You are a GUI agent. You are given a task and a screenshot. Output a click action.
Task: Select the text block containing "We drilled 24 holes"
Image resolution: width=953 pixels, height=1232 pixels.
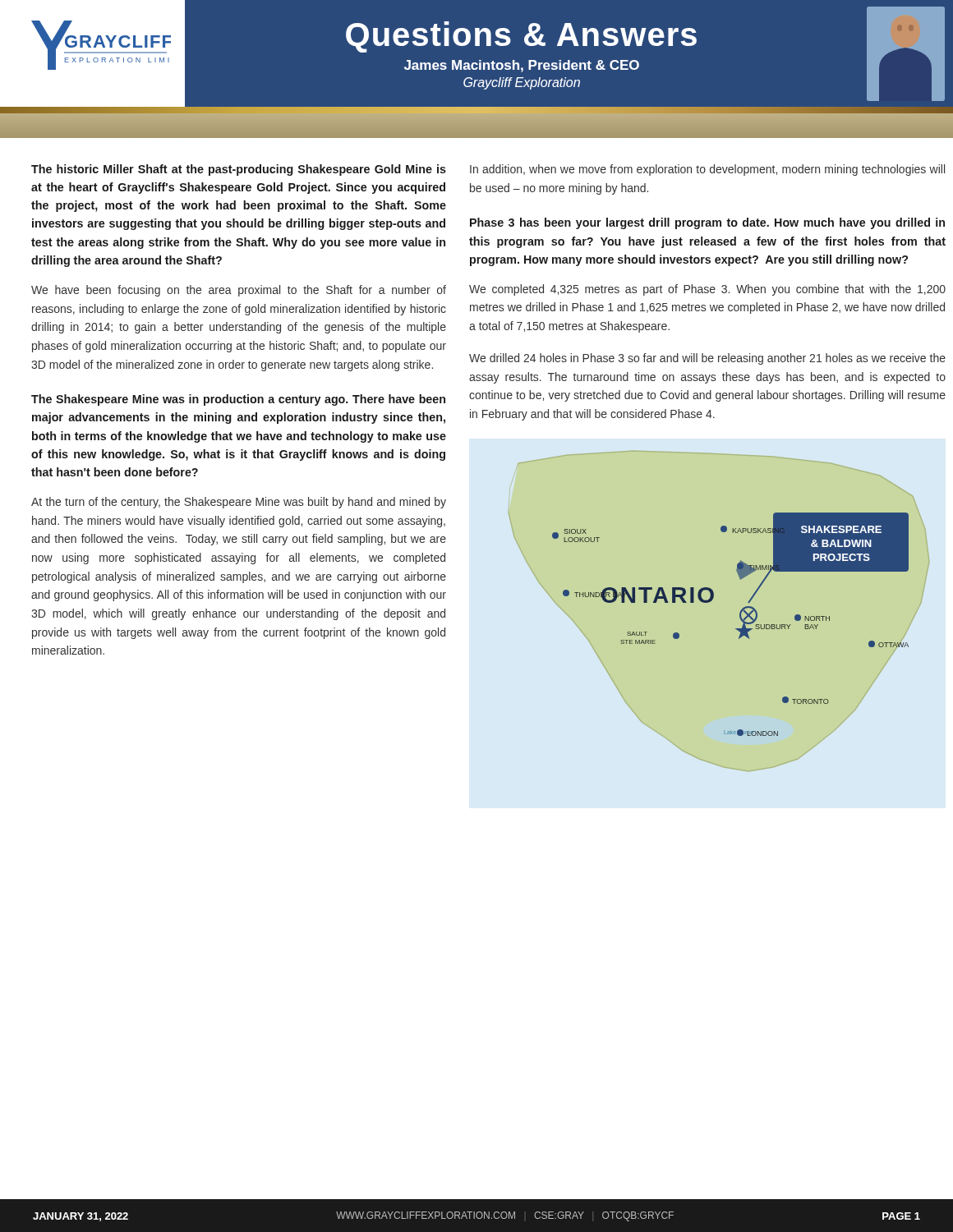click(x=707, y=386)
